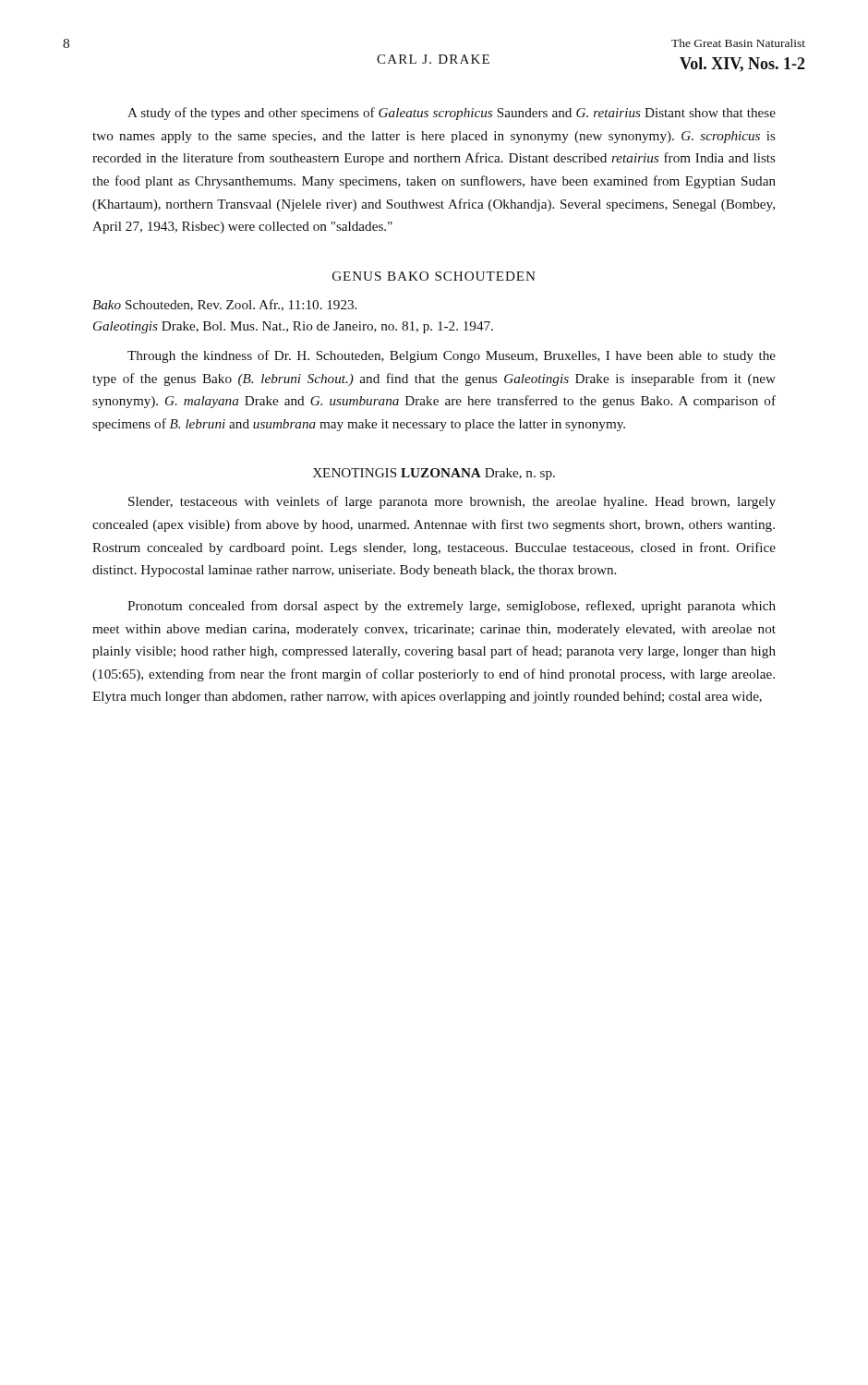Point to the region starting "XENOTINGIS LUZONANA Drake,"
This screenshot has height=1385, width=868.
tap(434, 473)
